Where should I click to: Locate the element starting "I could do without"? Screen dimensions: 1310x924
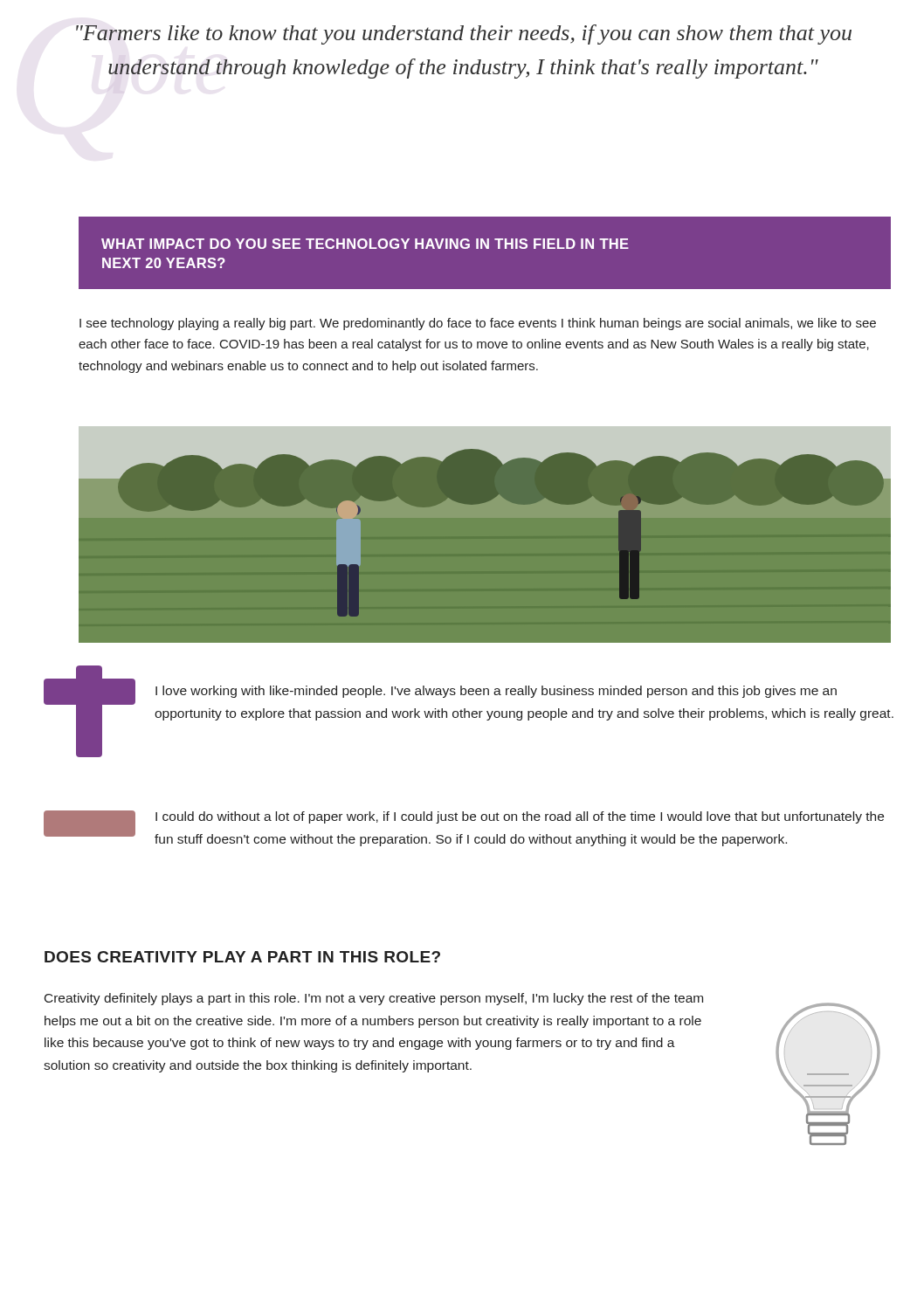coord(472,827)
